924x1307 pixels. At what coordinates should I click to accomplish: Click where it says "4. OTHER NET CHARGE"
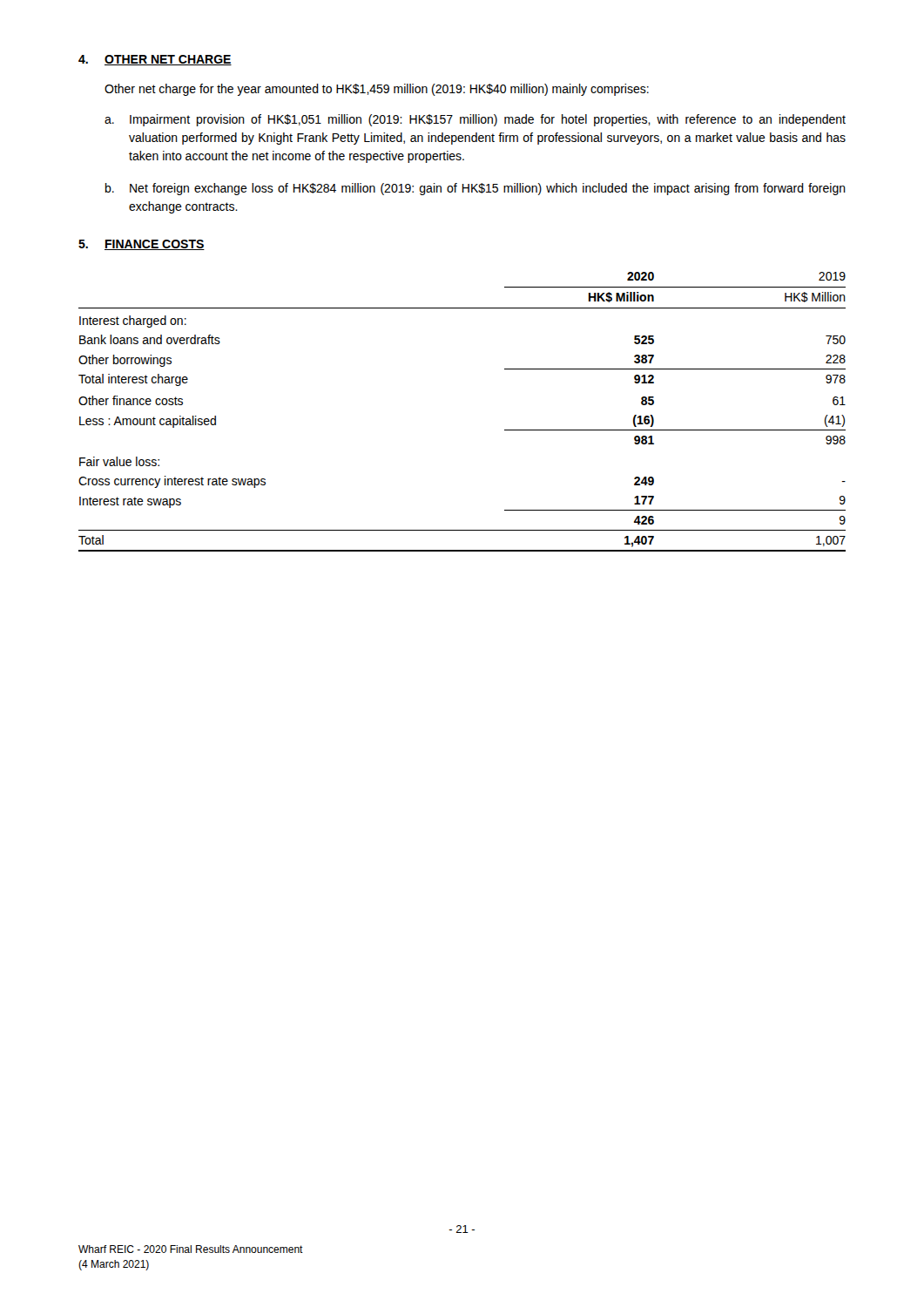point(155,59)
